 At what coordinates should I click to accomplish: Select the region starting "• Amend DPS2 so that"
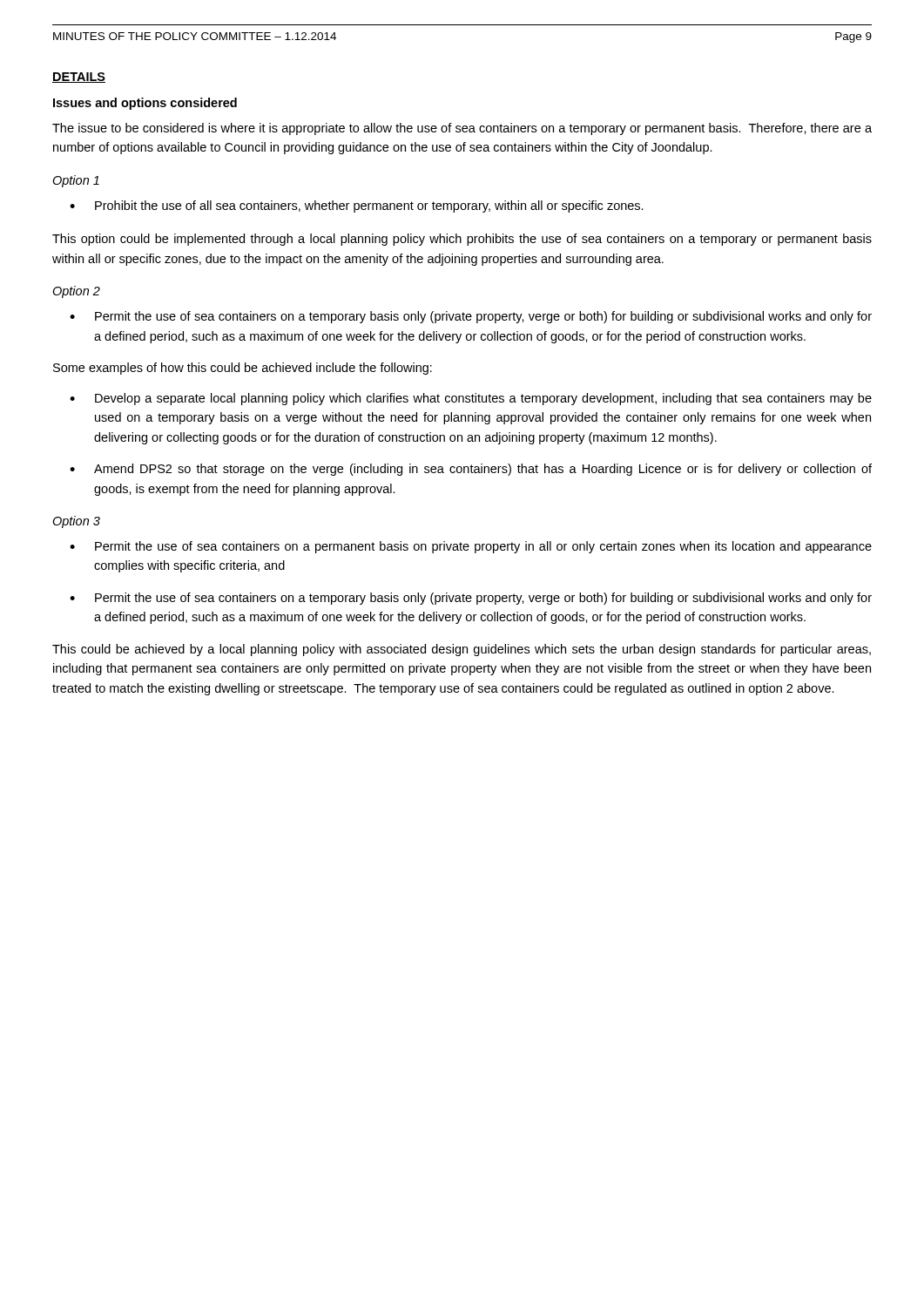(471, 479)
